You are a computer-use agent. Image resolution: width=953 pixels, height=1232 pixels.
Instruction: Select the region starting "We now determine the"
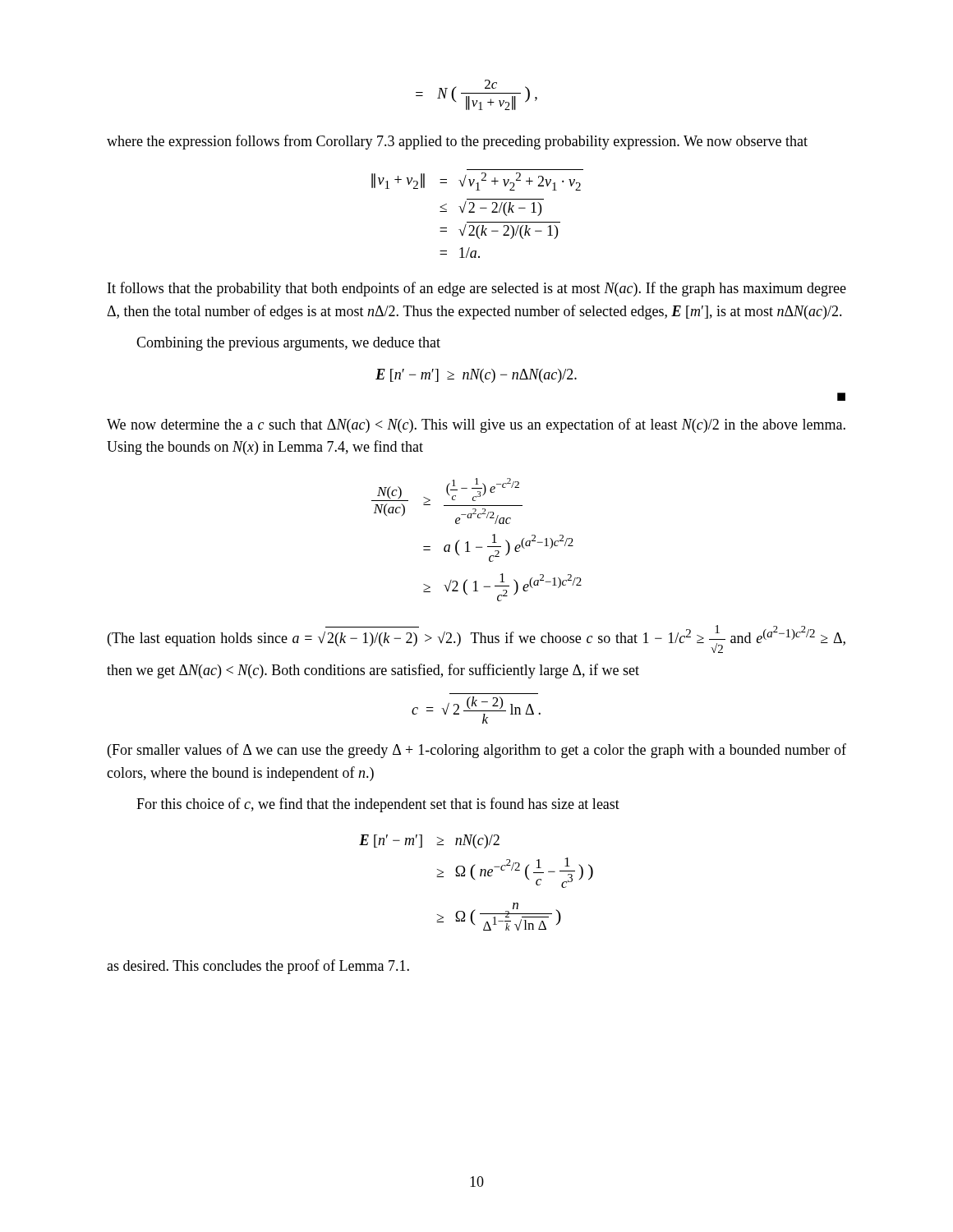click(x=476, y=436)
